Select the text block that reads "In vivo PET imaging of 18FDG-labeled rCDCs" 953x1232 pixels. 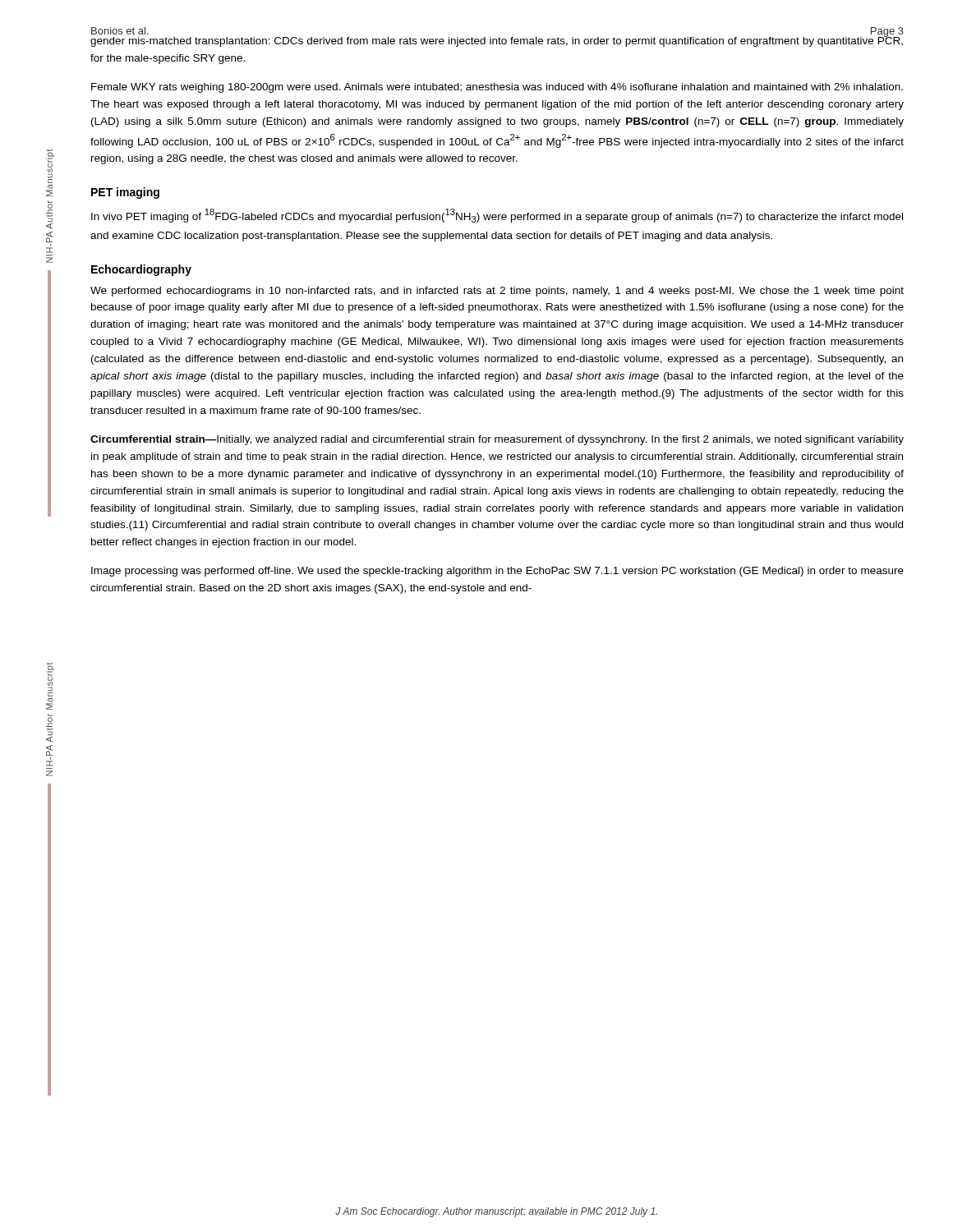coord(497,224)
